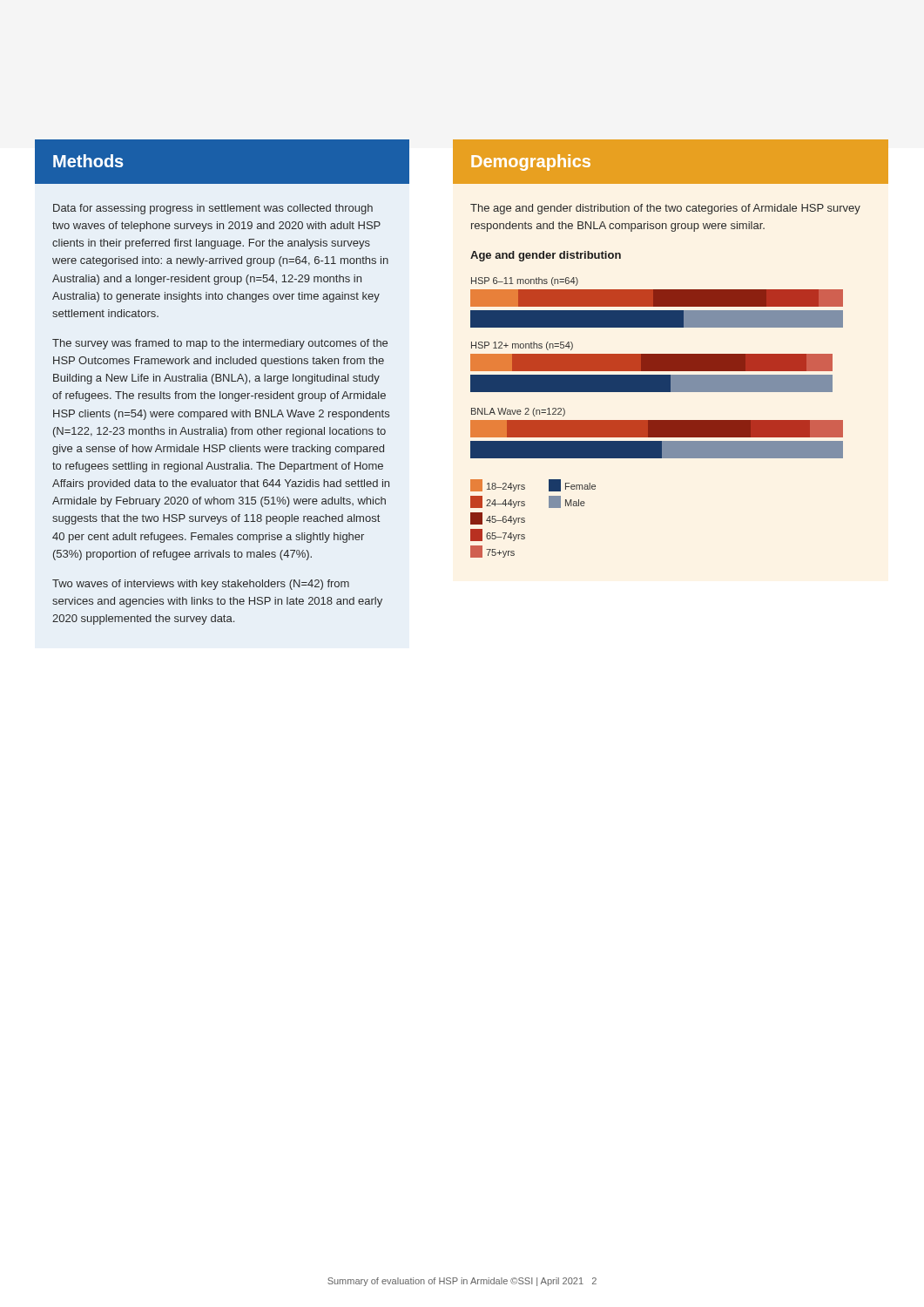Screen dimensions: 1307x924
Task: Click on the text block that reads "The age and gender distribution of the"
Action: click(671, 217)
